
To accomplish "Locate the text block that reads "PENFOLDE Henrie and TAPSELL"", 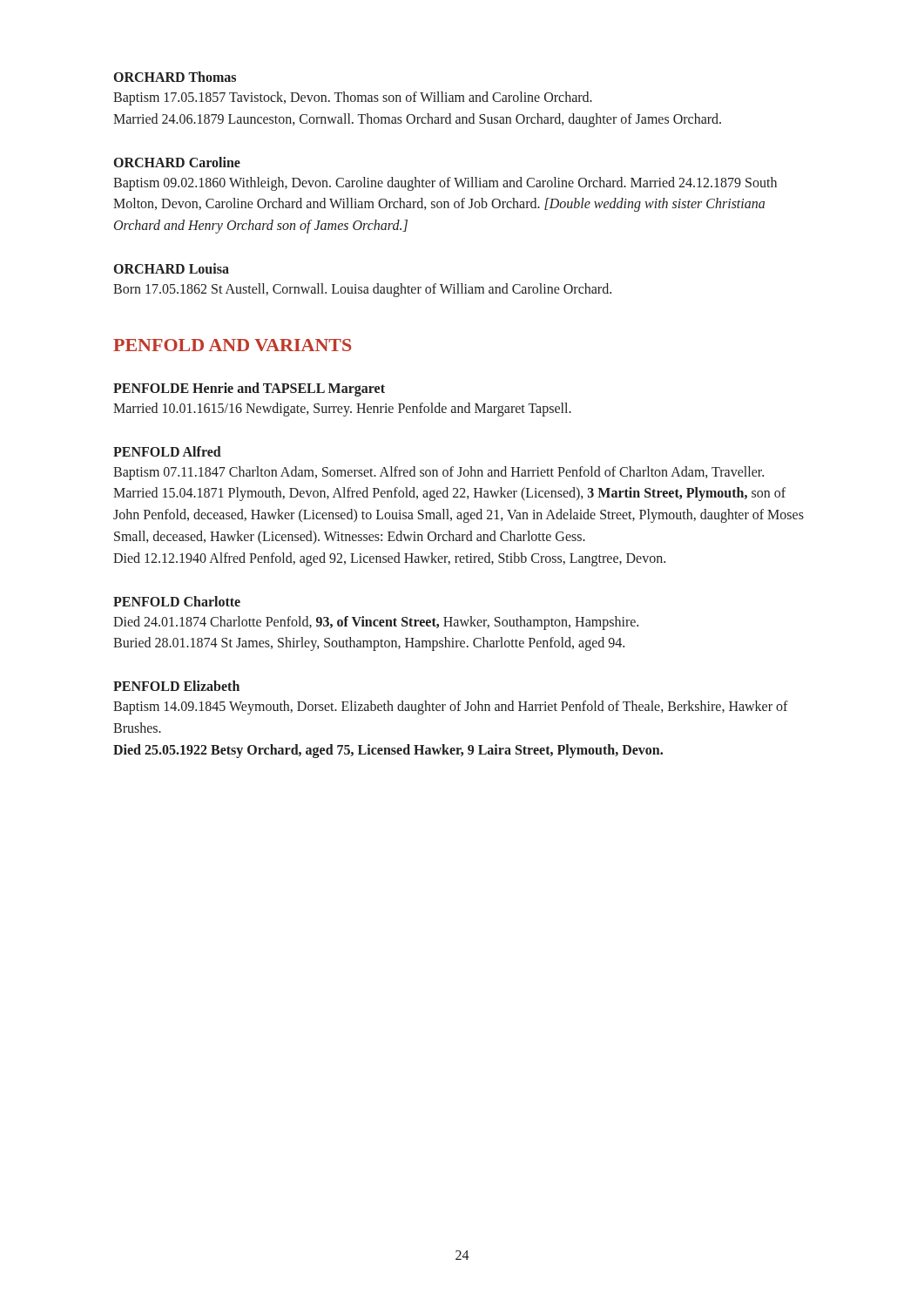I will click(462, 400).
